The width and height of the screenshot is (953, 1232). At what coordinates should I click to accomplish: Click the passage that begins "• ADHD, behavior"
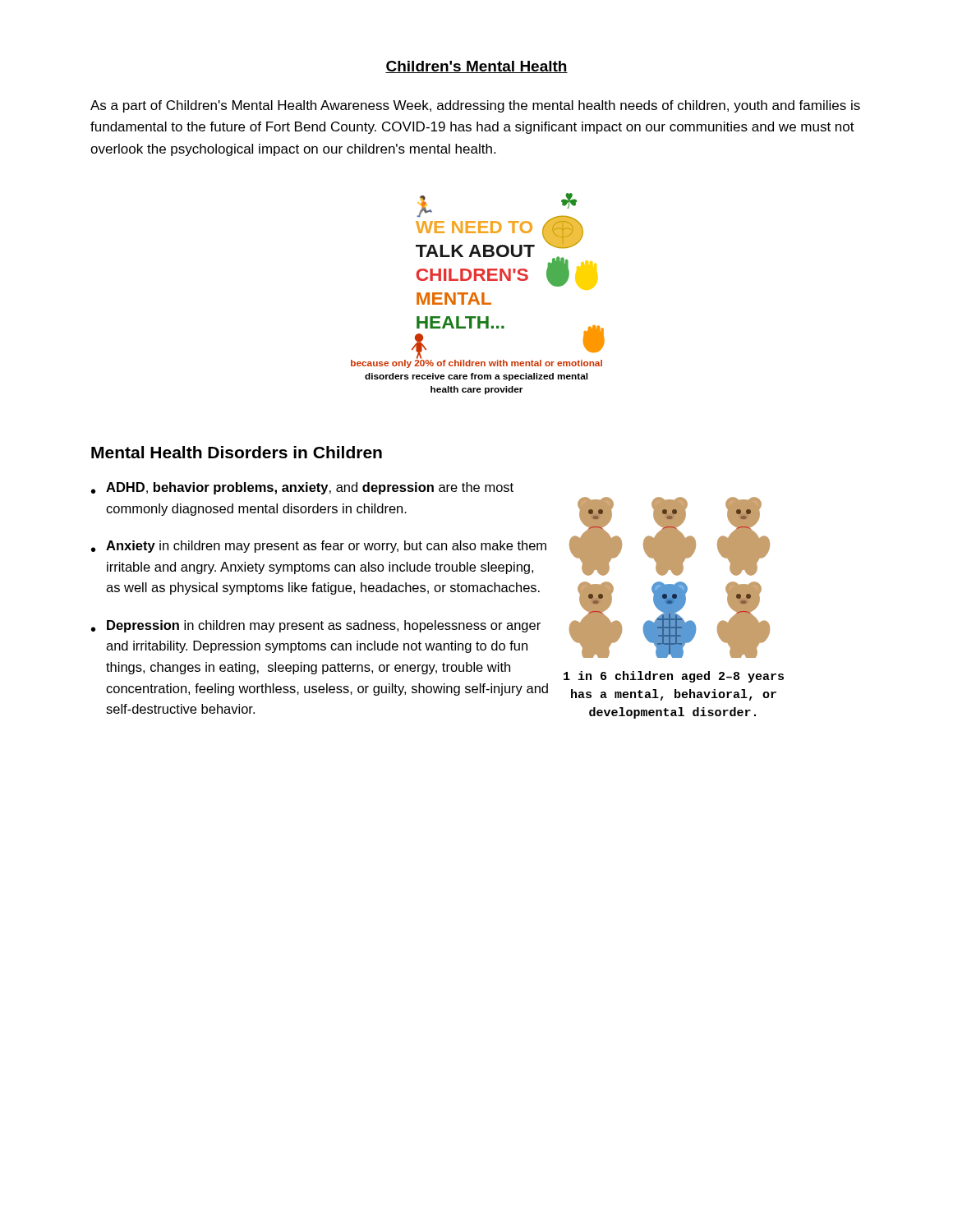(320, 498)
